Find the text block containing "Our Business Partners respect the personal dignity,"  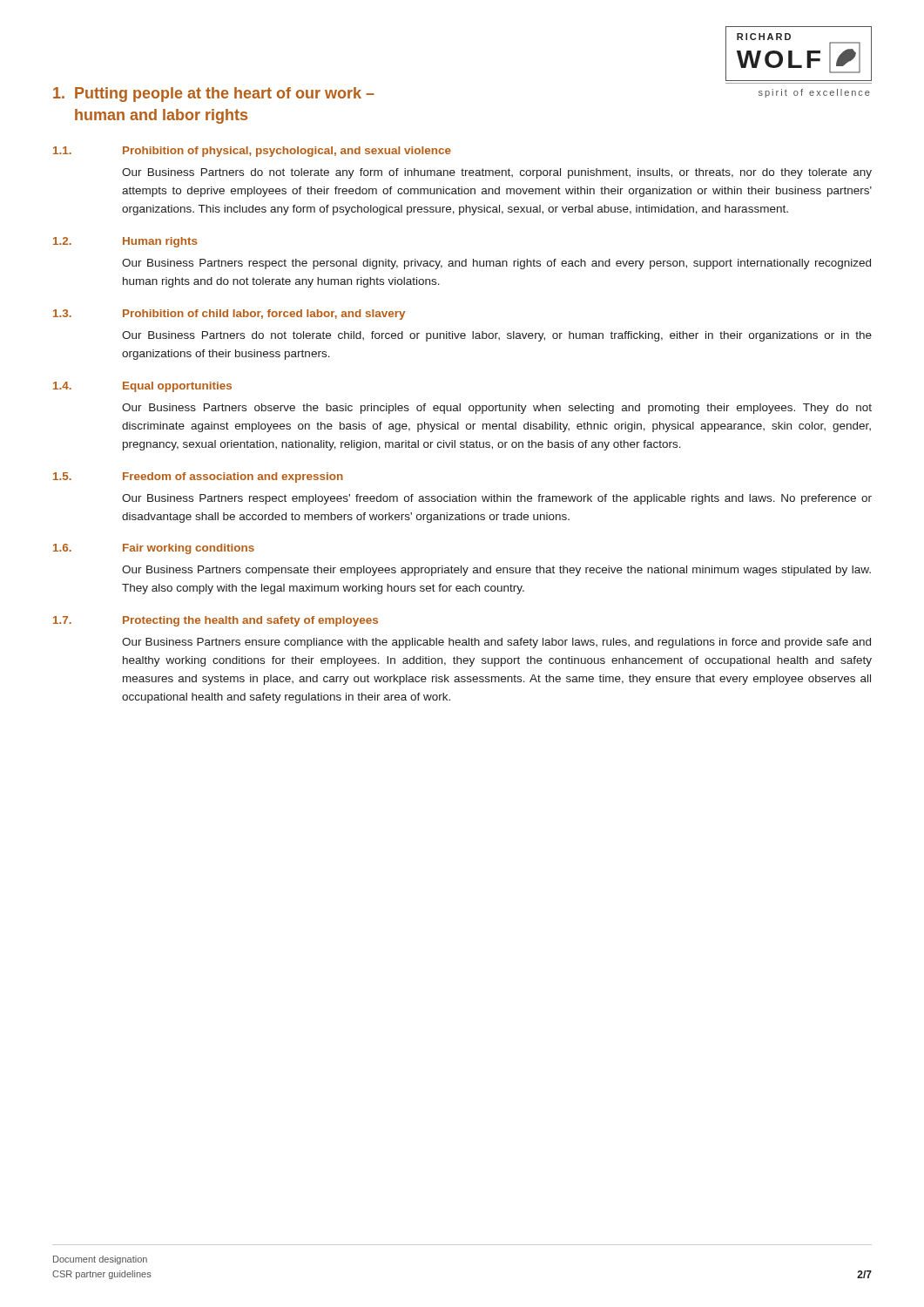[497, 272]
